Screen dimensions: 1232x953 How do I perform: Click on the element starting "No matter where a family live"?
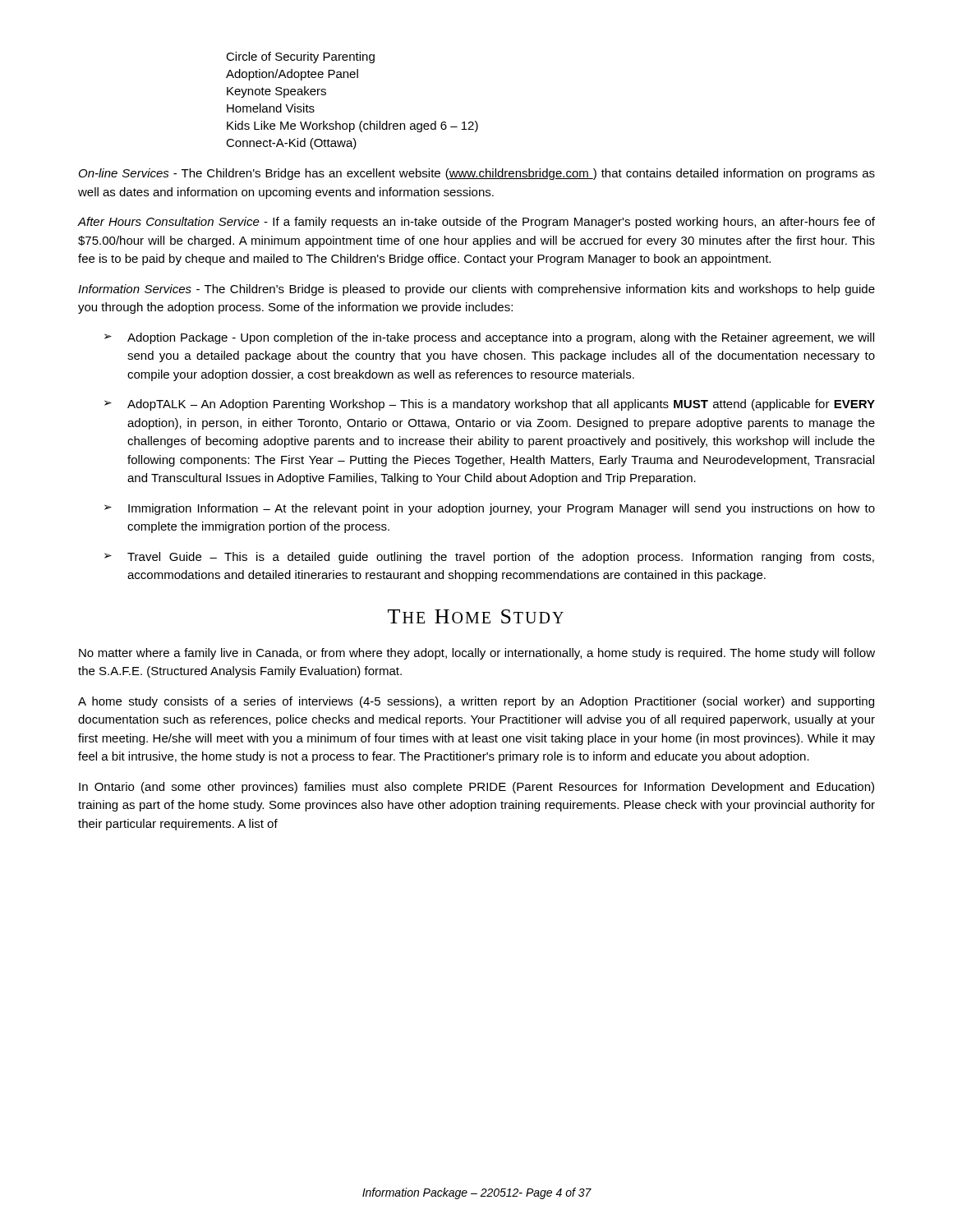pos(476,662)
